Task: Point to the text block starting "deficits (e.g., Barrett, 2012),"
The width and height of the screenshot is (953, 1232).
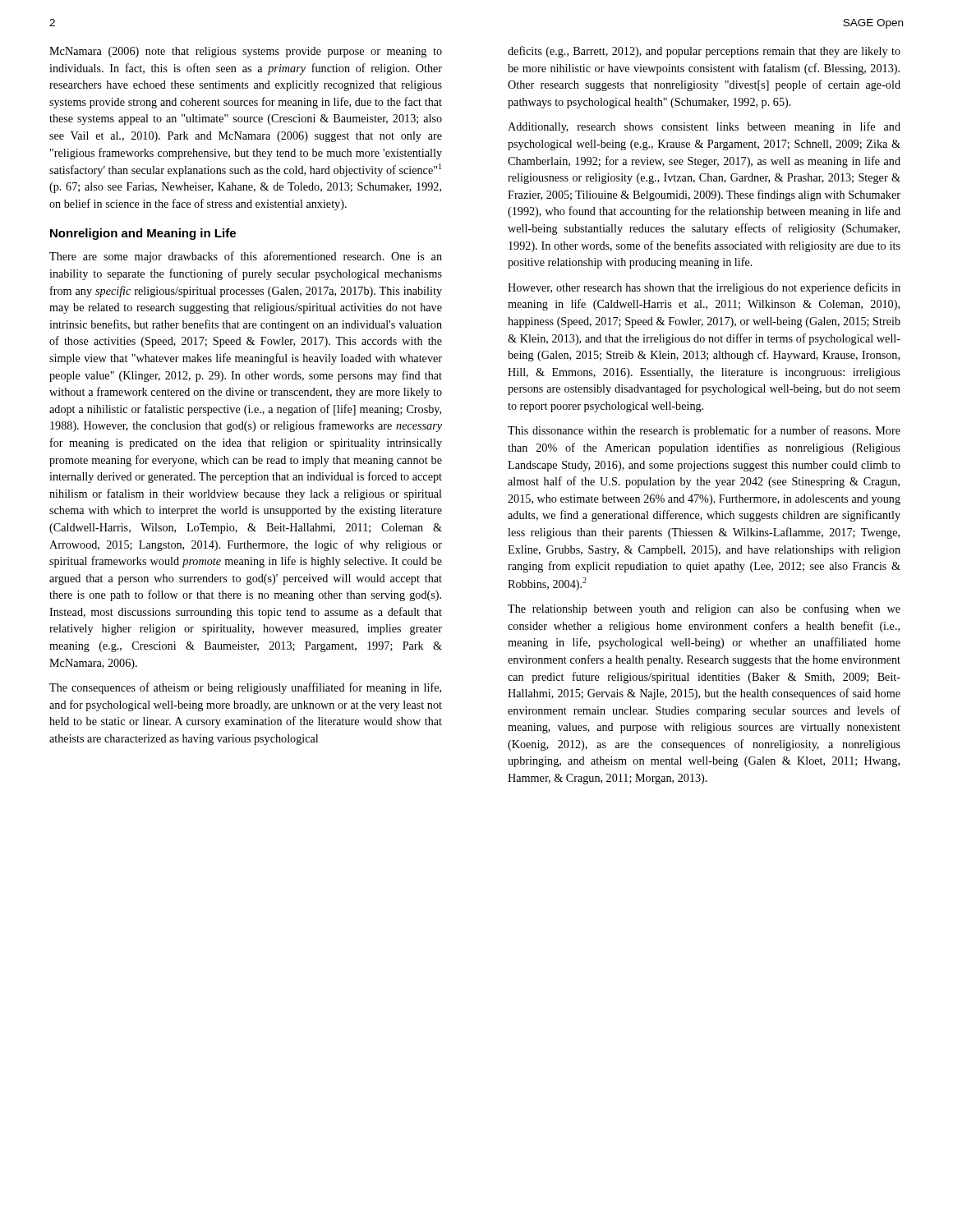Action: click(704, 415)
